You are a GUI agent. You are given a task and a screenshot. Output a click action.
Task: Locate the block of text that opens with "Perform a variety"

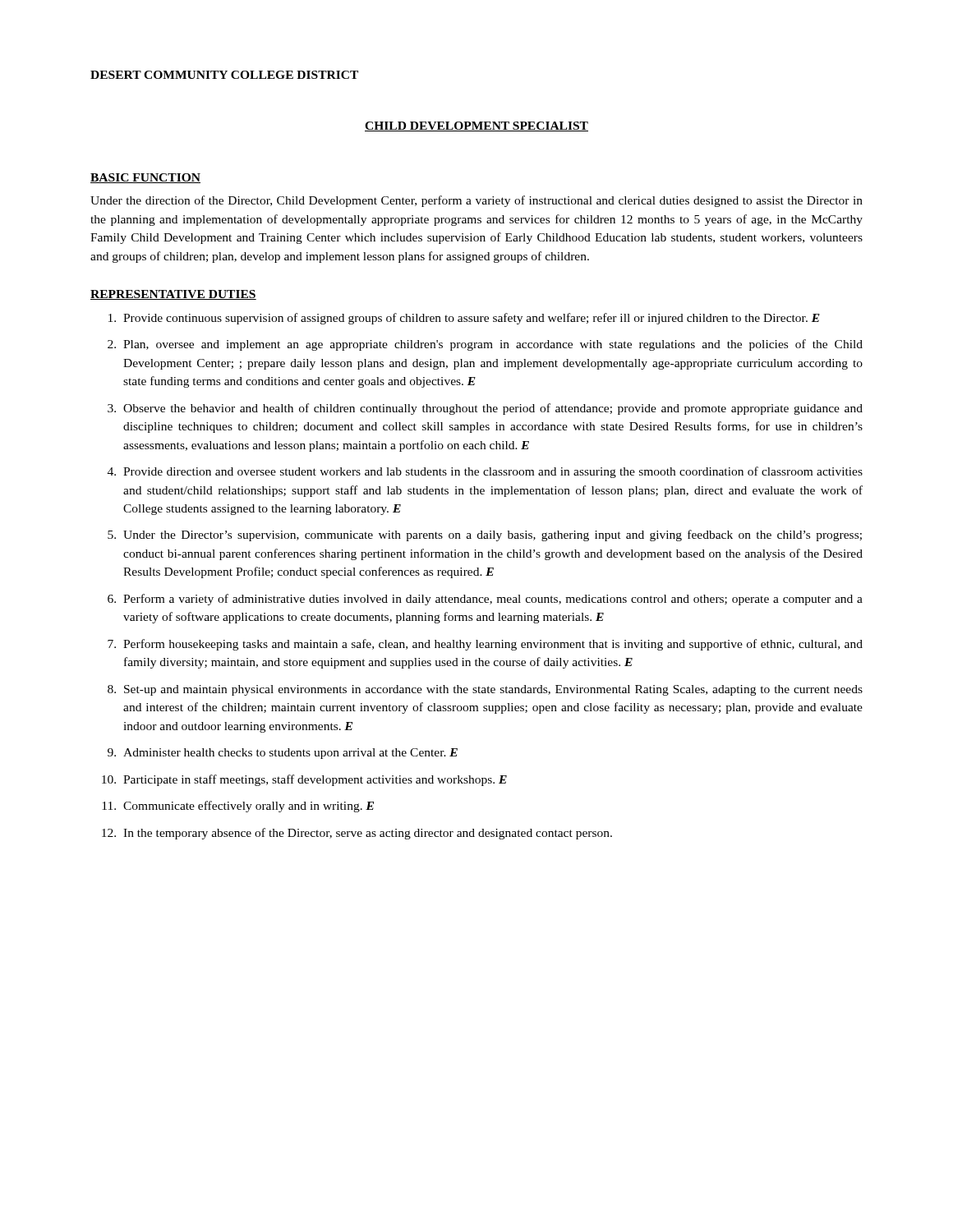491,608
